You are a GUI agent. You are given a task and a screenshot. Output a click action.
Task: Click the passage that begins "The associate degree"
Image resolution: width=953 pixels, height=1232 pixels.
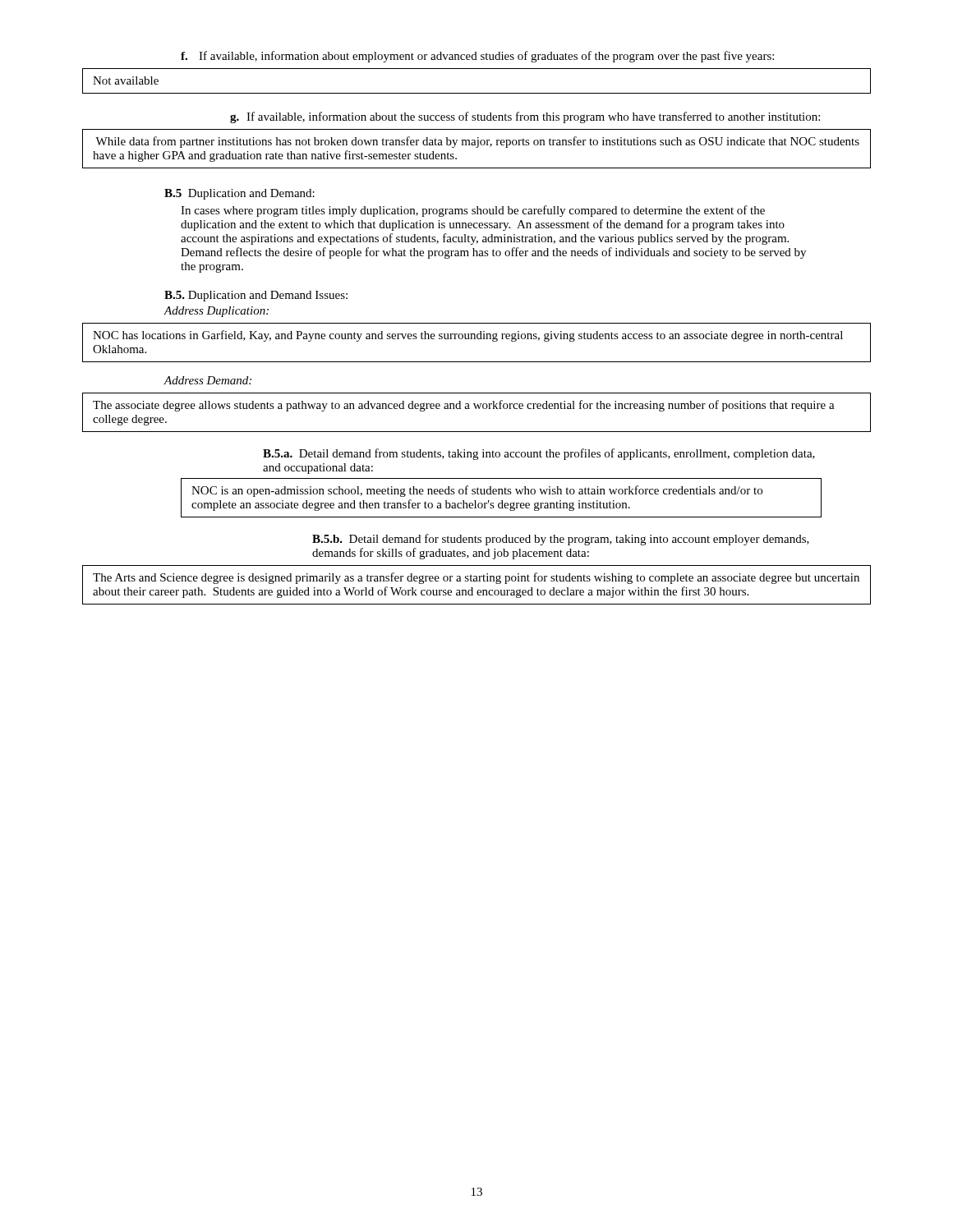click(464, 412)
